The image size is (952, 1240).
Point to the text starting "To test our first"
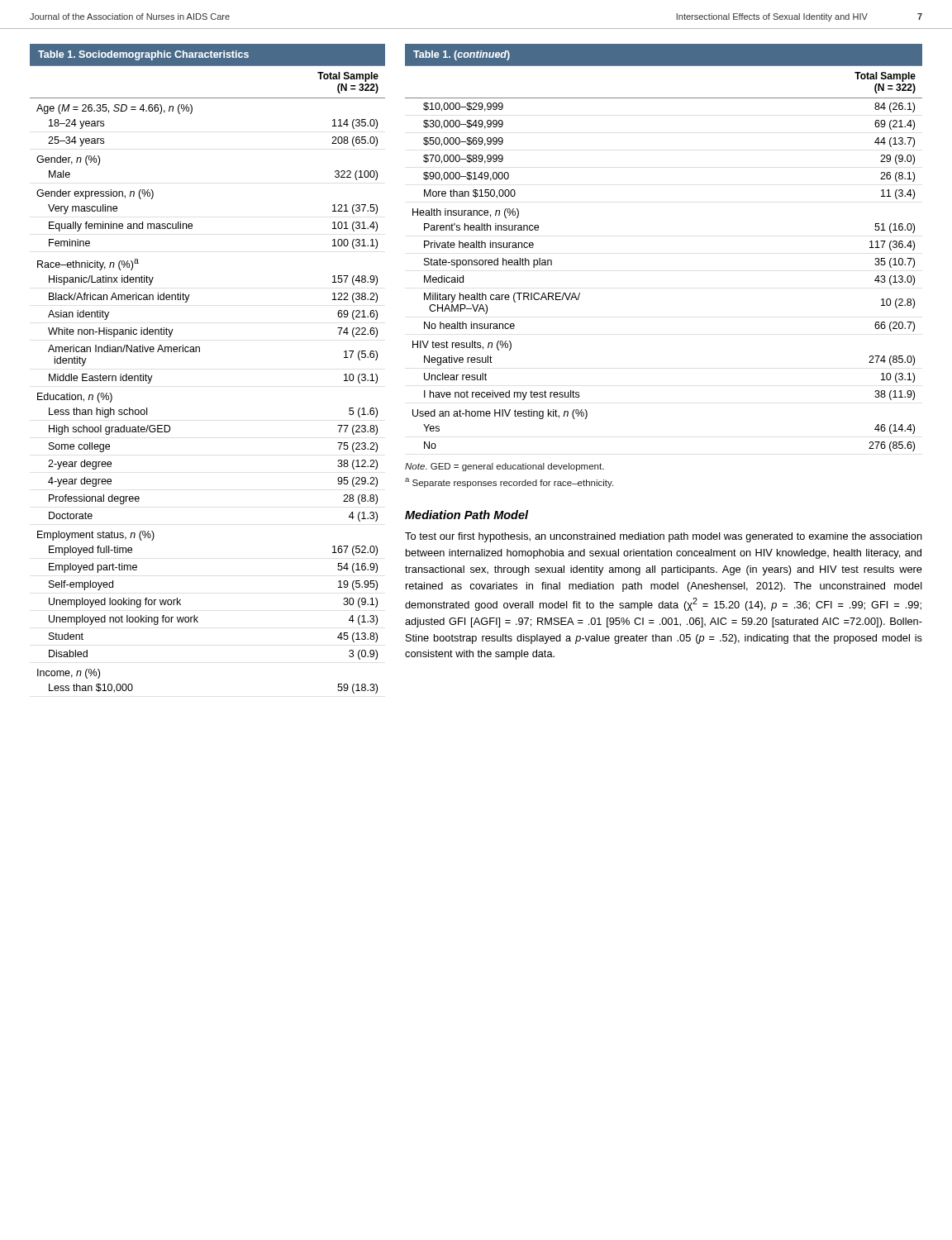(664, 595)
